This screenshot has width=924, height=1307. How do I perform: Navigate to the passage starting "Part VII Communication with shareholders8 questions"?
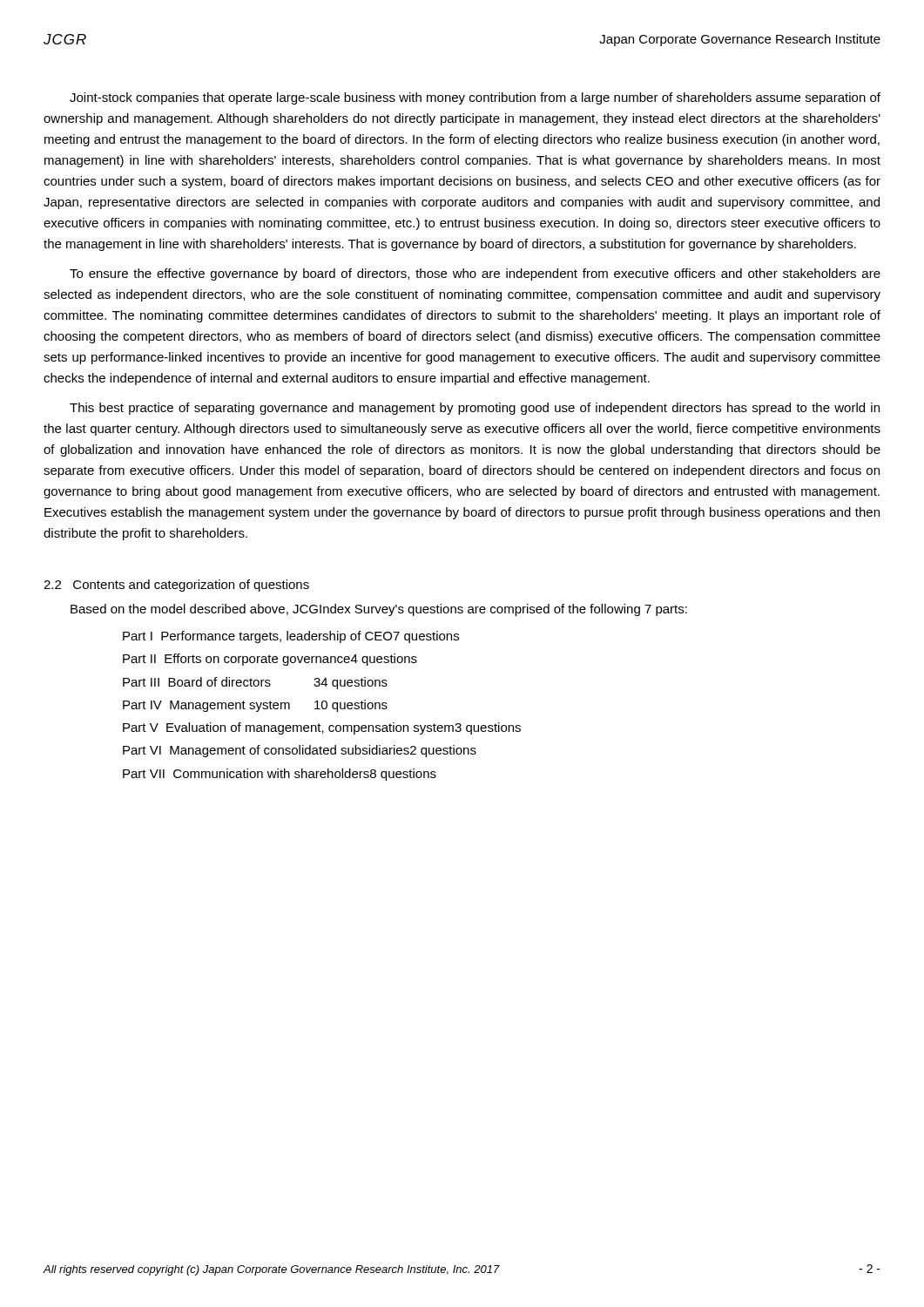(x=279, y=773)
